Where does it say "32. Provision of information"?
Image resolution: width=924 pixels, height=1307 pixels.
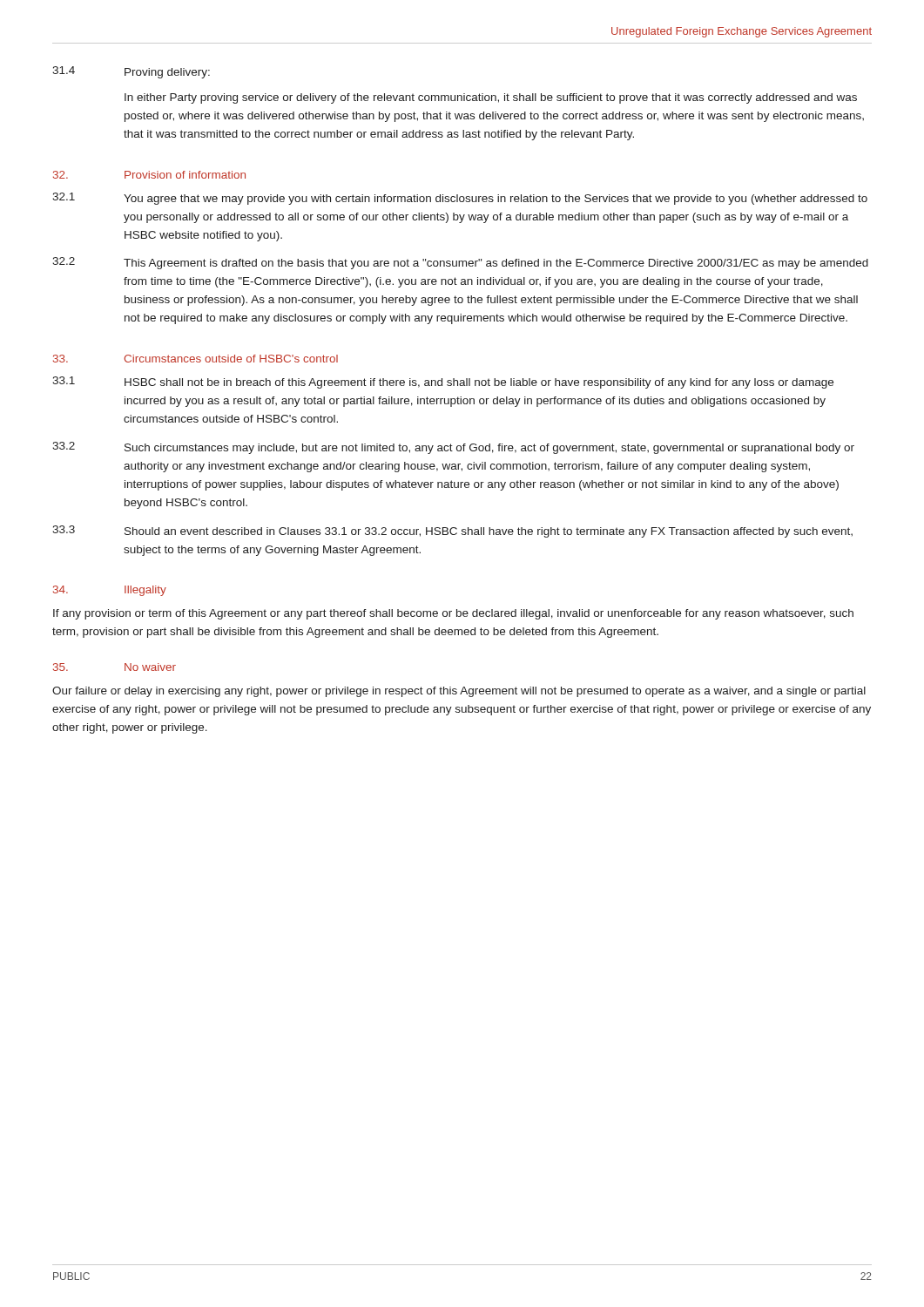(149, 174)
